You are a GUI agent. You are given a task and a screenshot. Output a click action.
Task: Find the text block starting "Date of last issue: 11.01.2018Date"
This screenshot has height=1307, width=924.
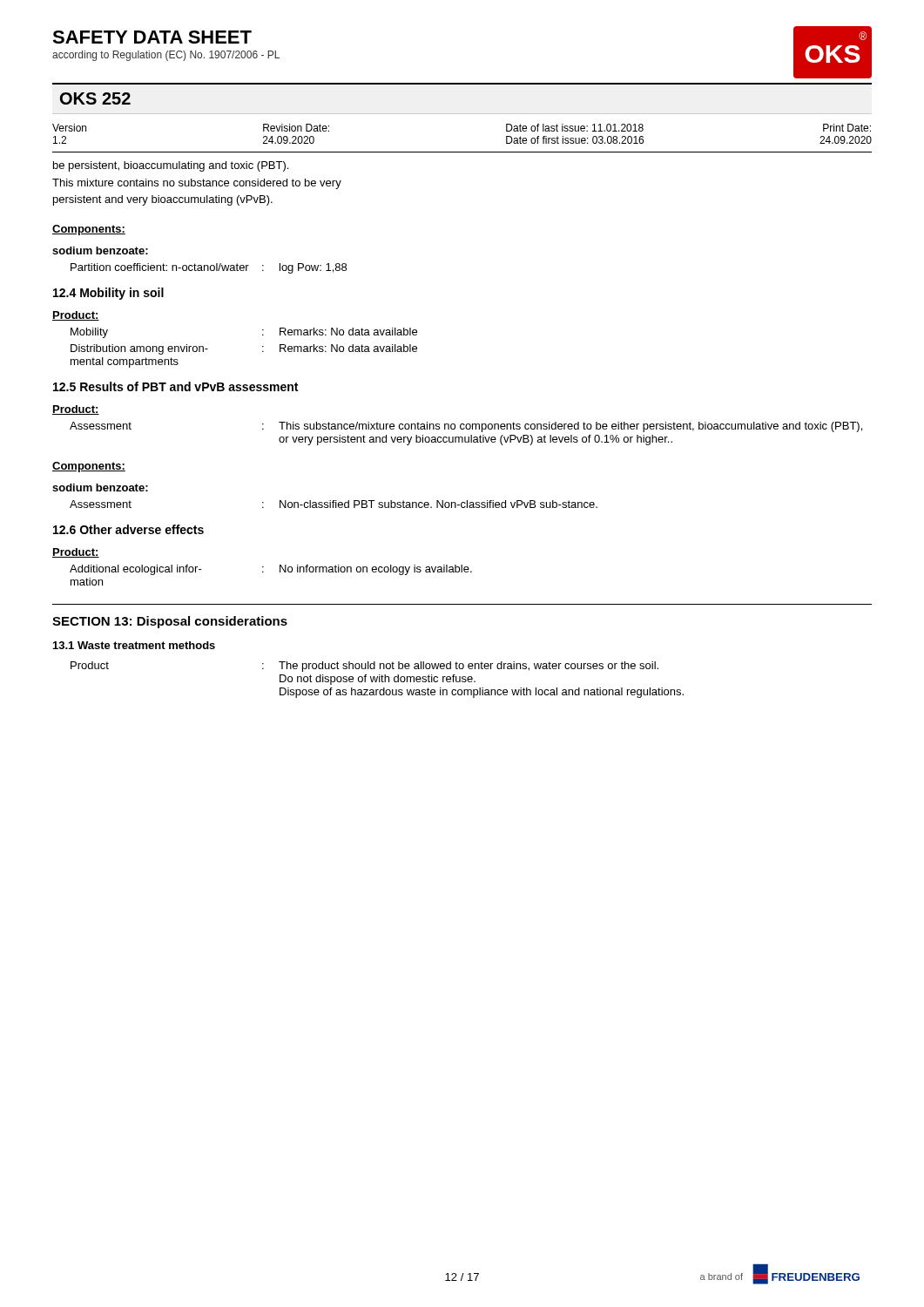[x=575, y=134]
